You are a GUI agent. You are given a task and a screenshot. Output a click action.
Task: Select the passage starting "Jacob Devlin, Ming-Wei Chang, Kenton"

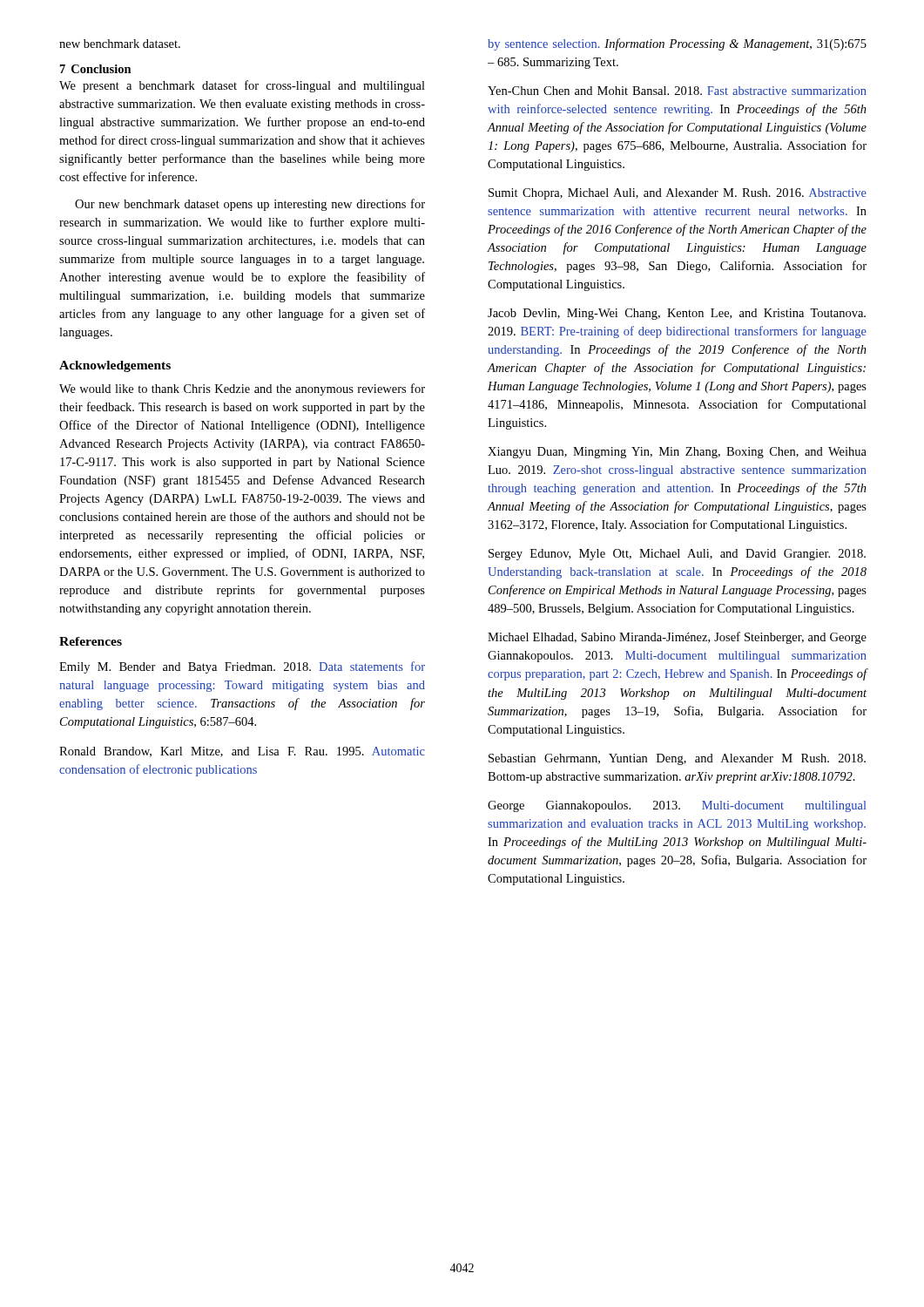(x=677, y=368)
